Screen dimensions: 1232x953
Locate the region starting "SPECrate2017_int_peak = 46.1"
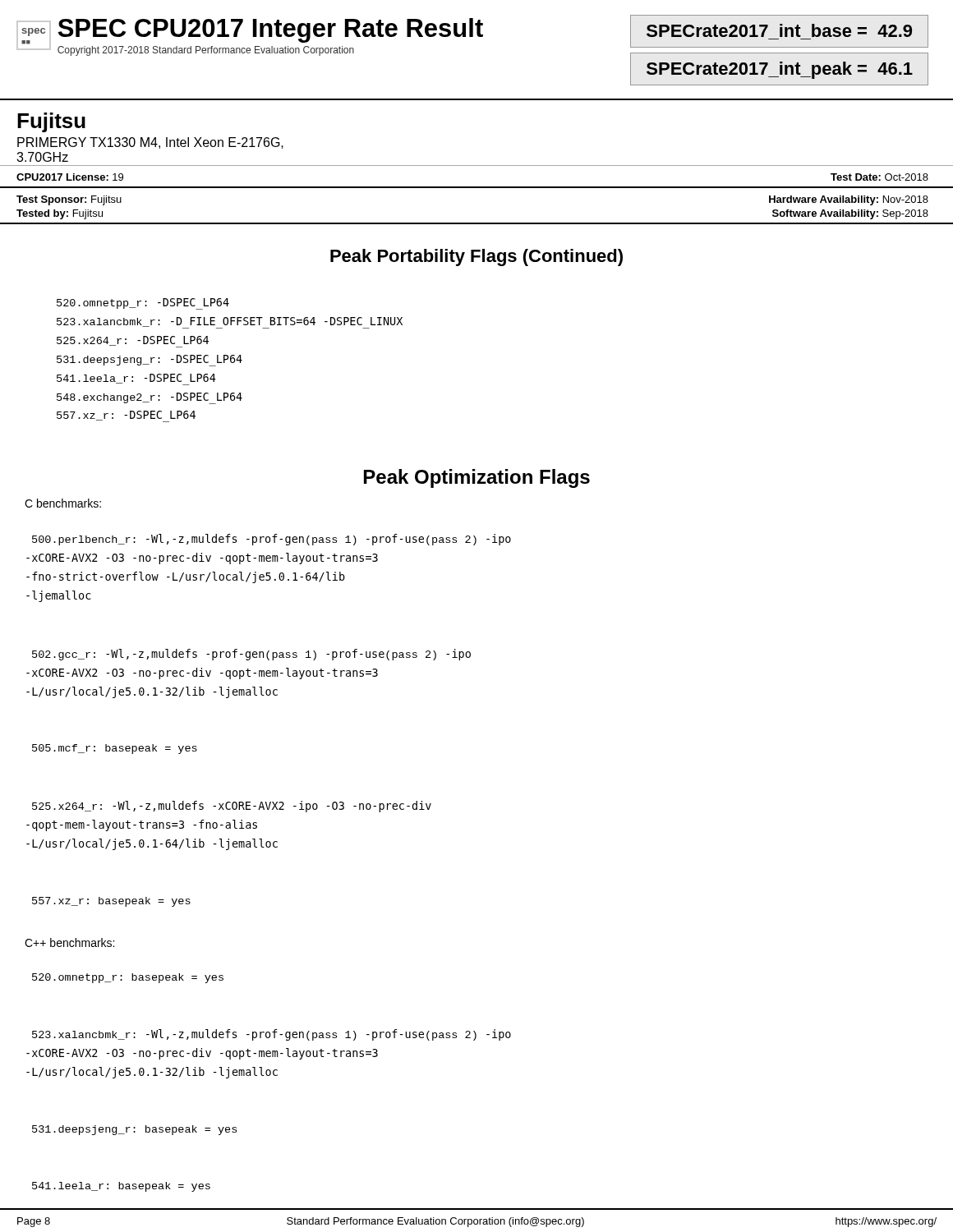[x=779, y=69]
